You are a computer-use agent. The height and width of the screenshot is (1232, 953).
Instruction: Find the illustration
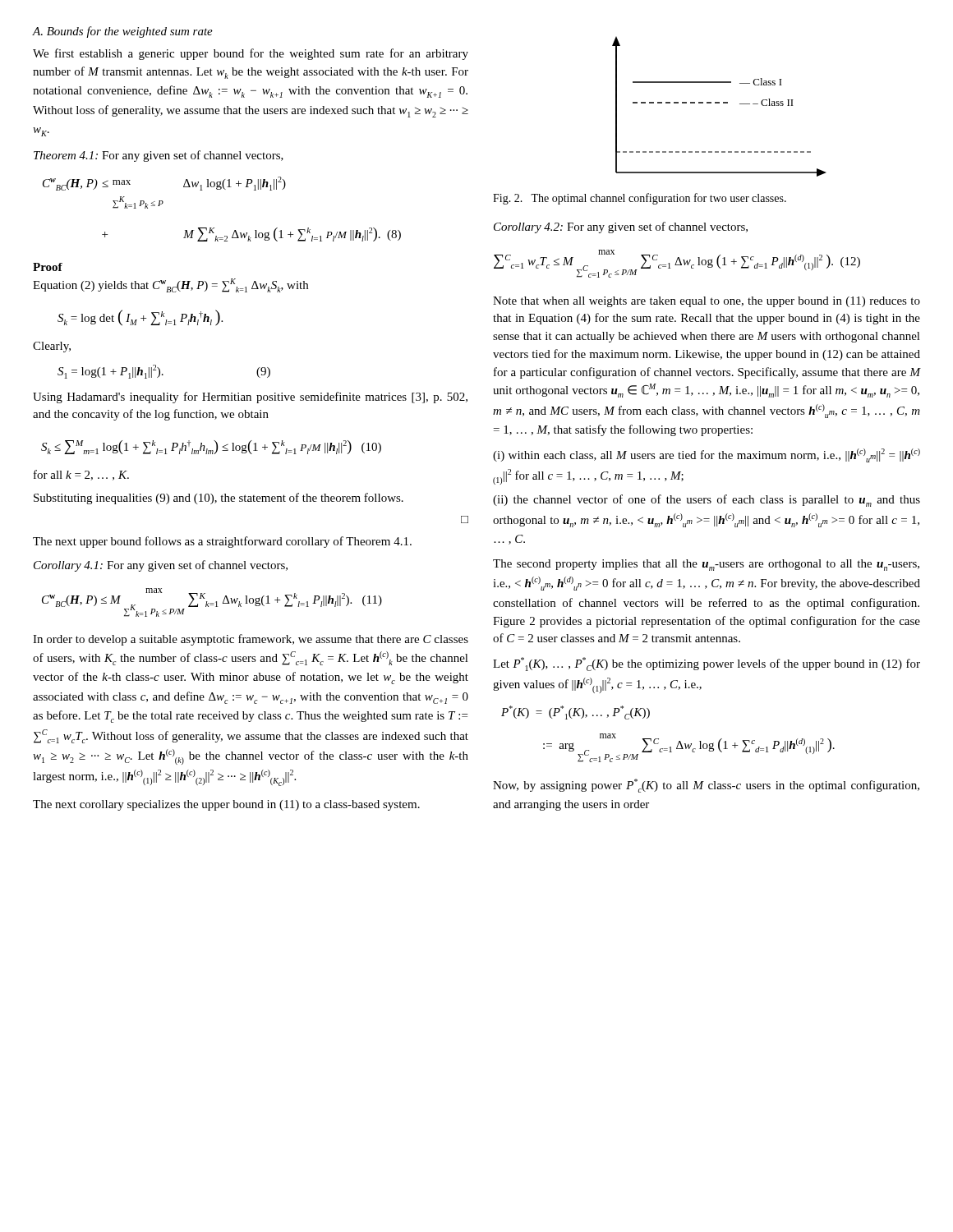point(707,107)
